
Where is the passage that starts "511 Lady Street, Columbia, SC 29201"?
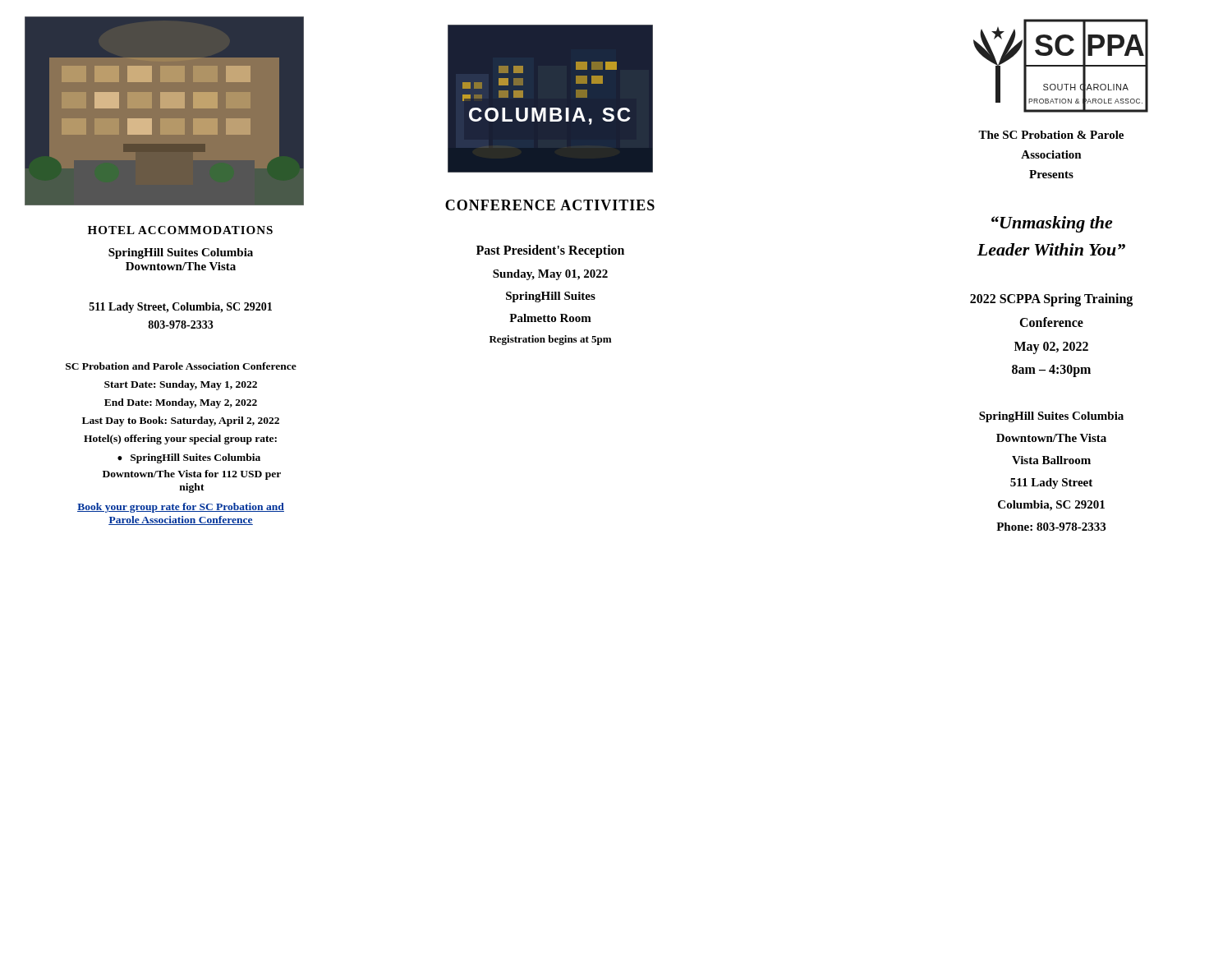pos(181,316)
